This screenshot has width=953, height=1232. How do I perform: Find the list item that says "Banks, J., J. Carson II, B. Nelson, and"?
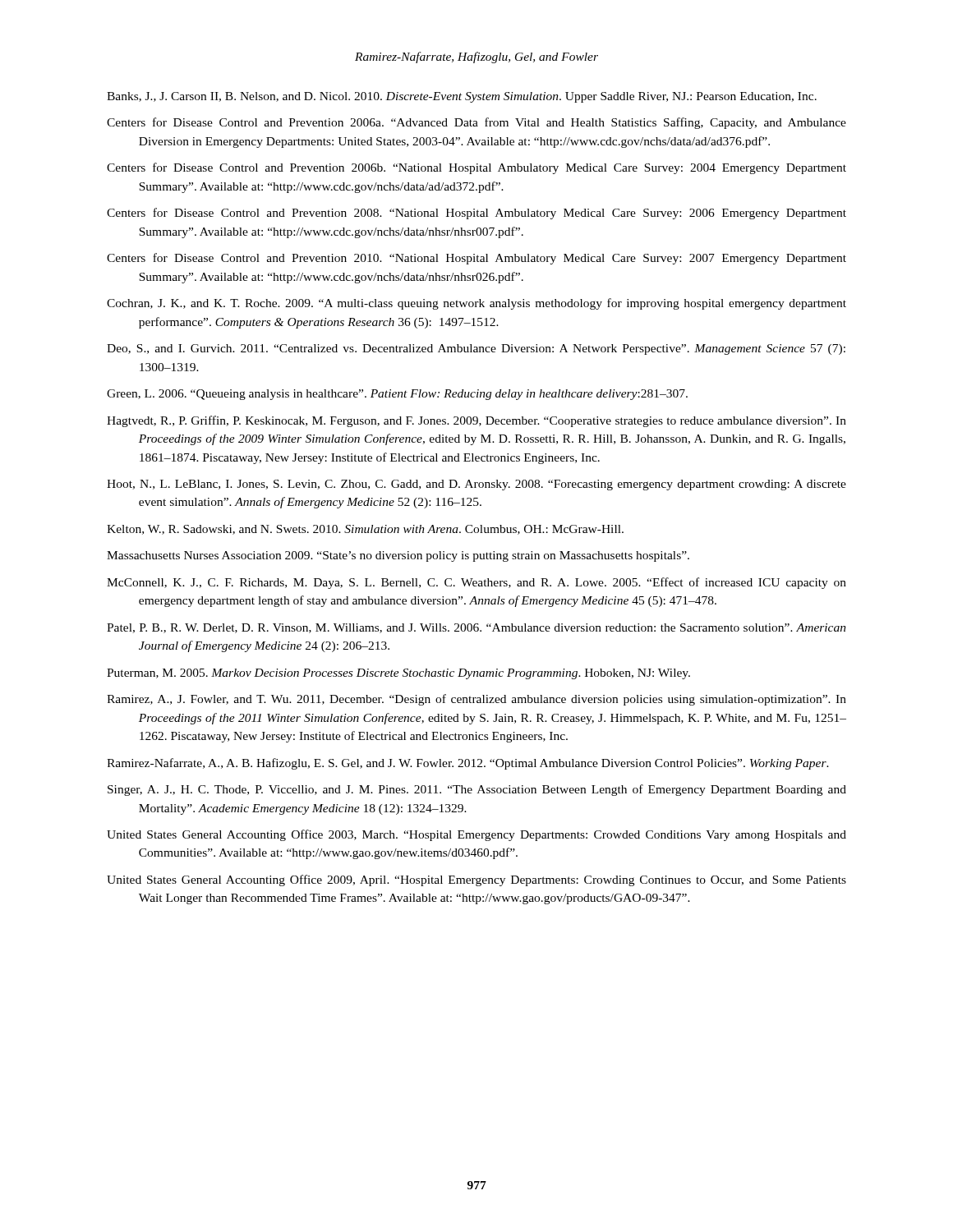coord(462,96)
